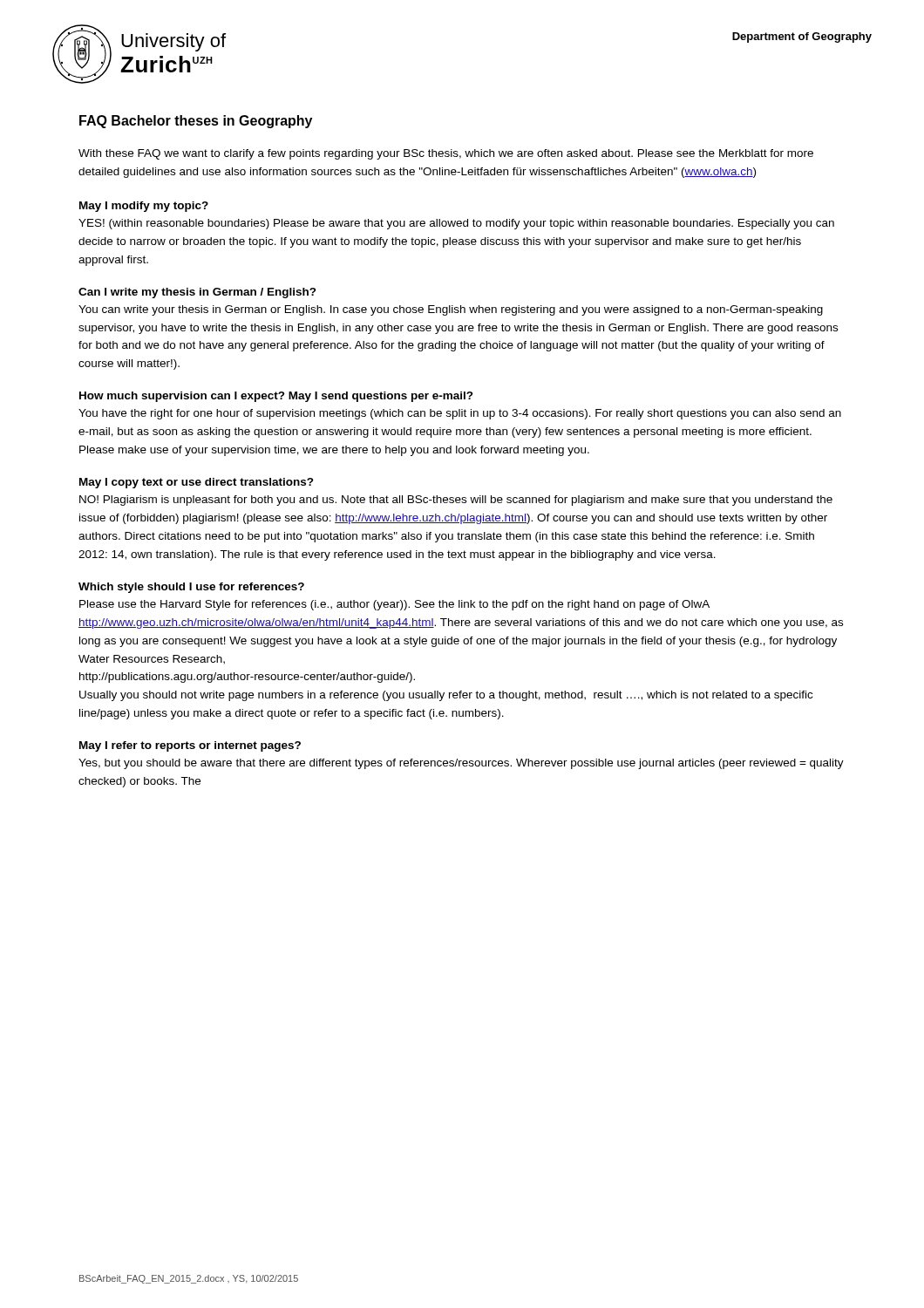
Task: Find the section header that says "Which style should"
Action: pos(192,586)
